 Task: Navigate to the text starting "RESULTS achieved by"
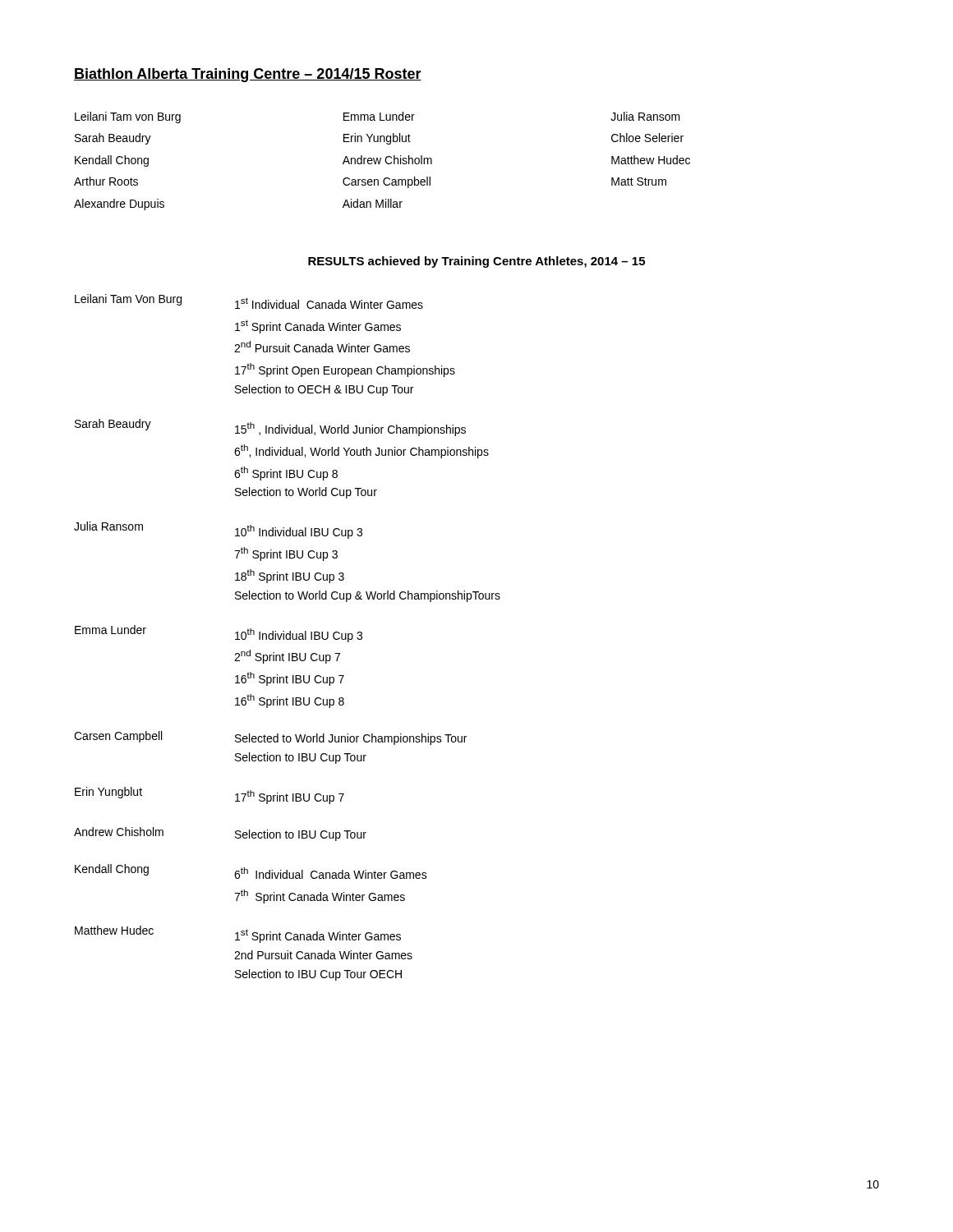click(476, 261)
